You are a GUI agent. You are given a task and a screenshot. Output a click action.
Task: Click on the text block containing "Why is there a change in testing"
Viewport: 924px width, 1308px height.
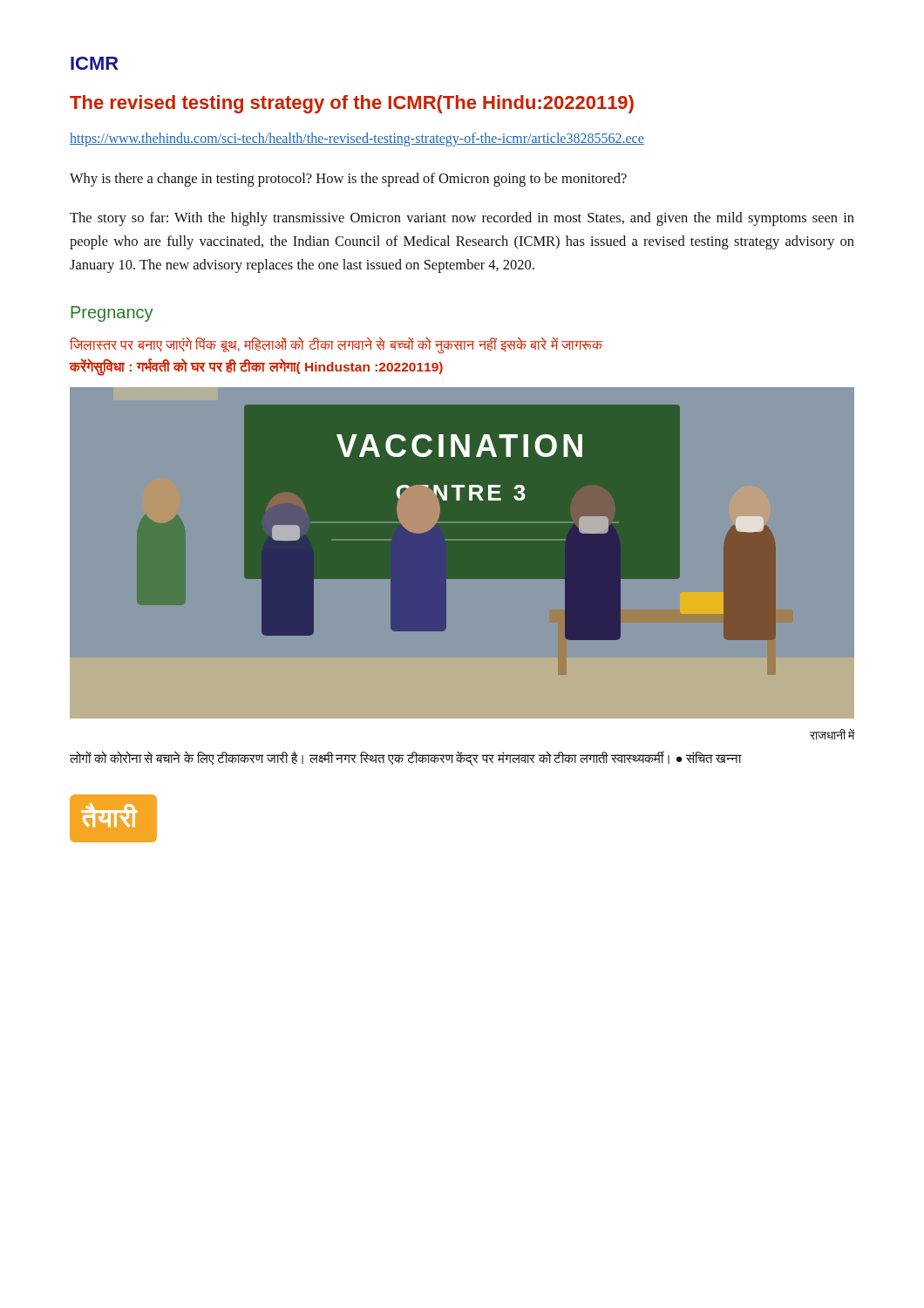(x=348, y=178)
